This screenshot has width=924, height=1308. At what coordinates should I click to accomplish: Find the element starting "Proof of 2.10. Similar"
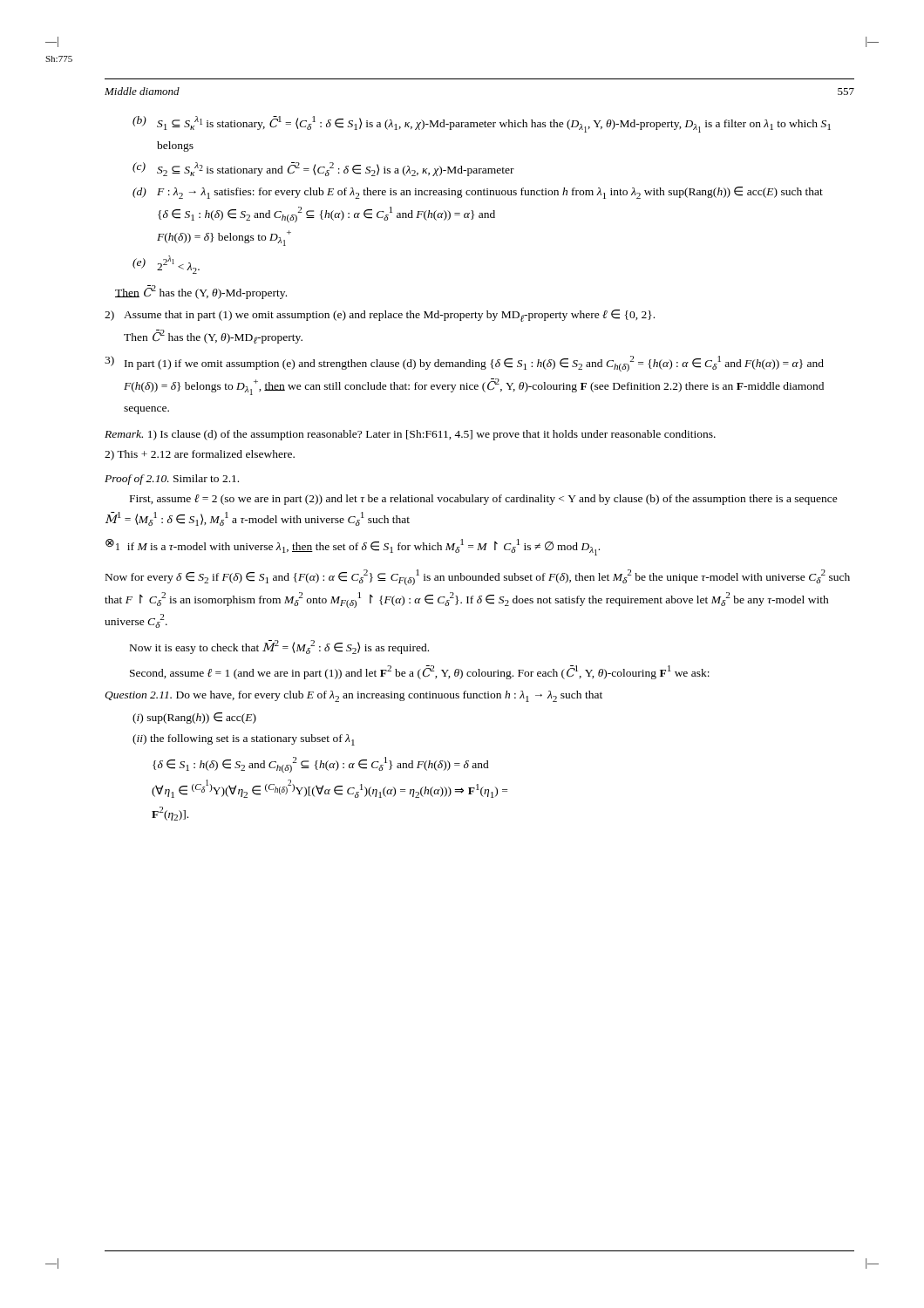(x=480, y=500)
